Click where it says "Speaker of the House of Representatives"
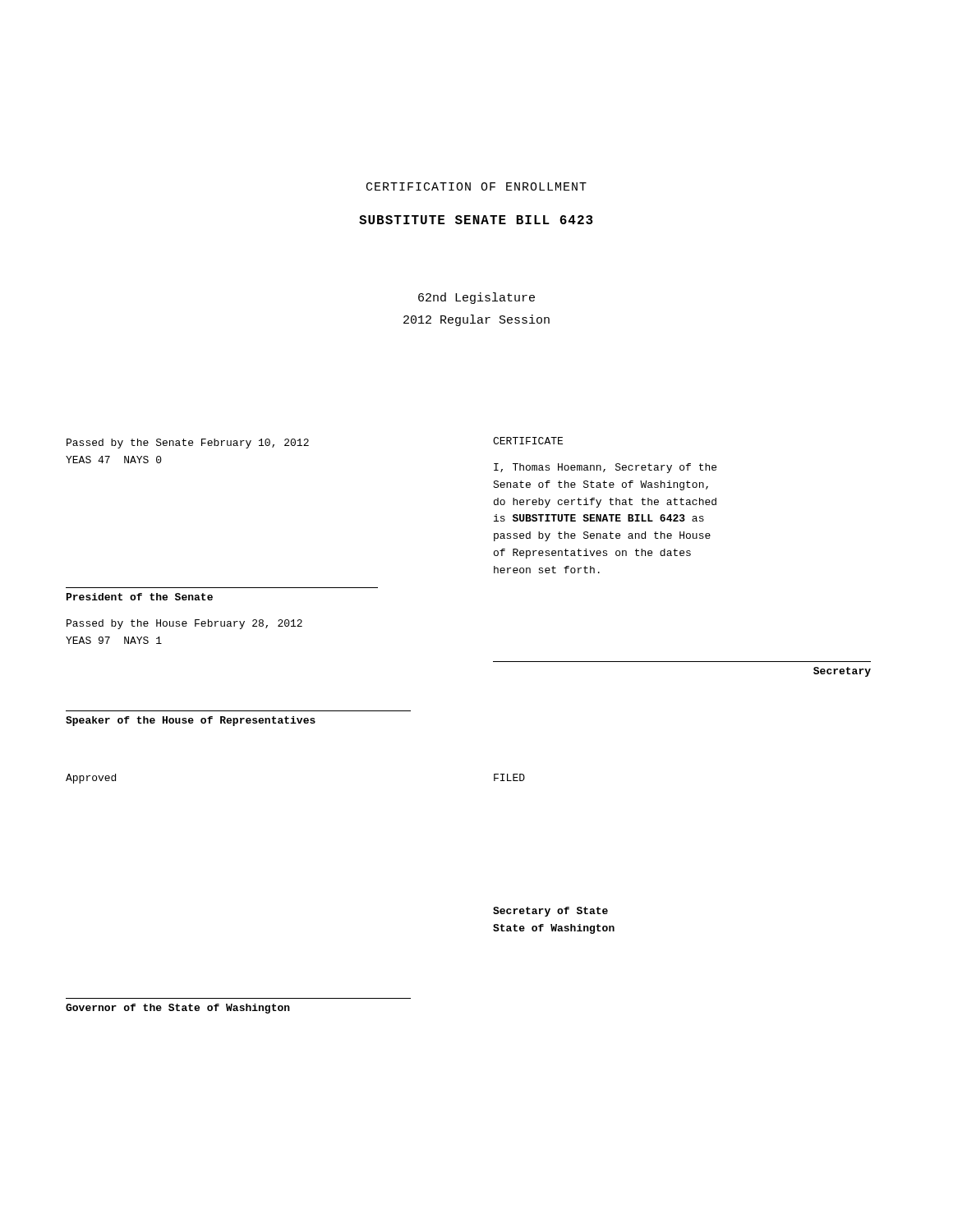 tap(238, 713)
